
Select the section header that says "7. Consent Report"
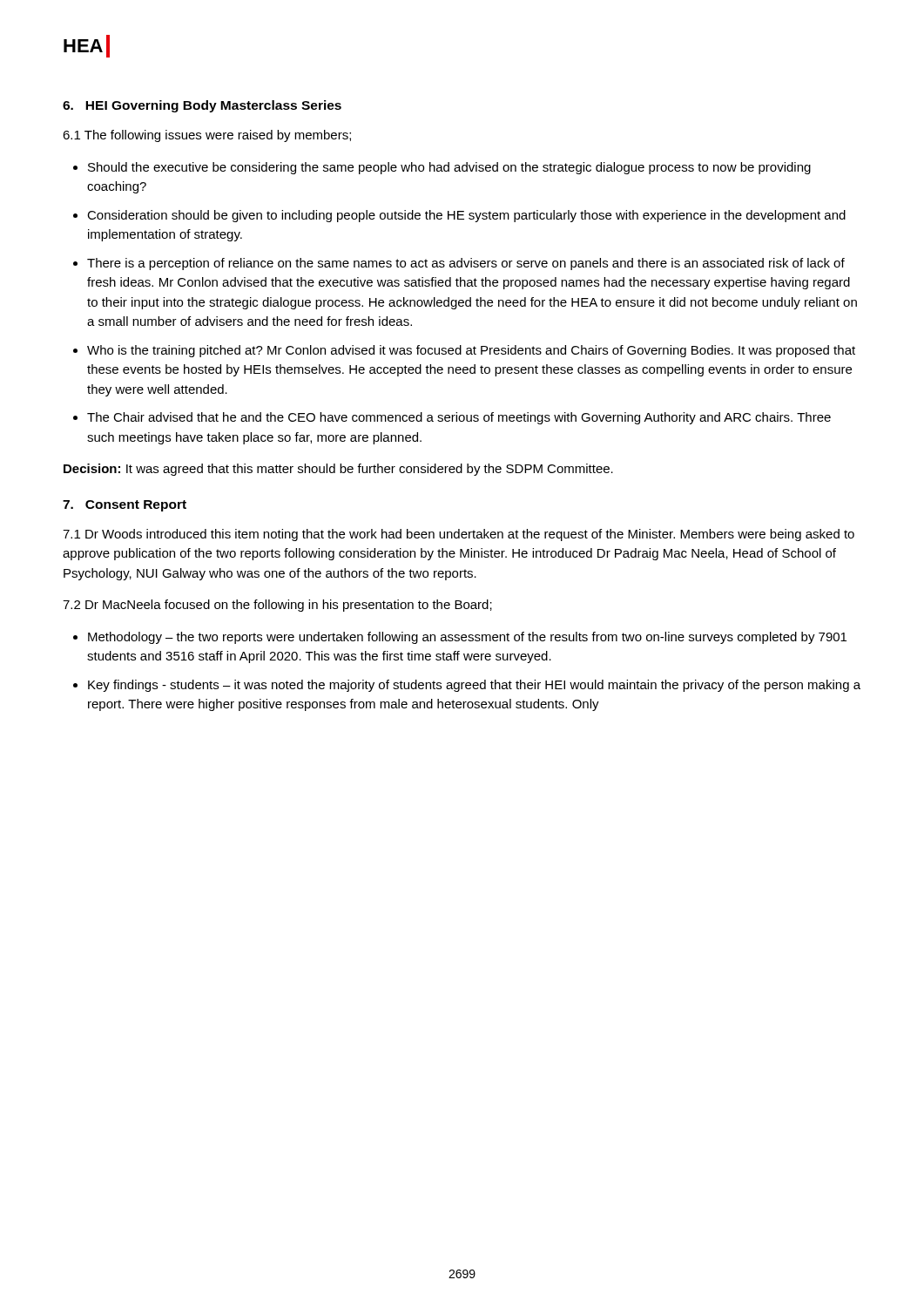coord(125,504)
